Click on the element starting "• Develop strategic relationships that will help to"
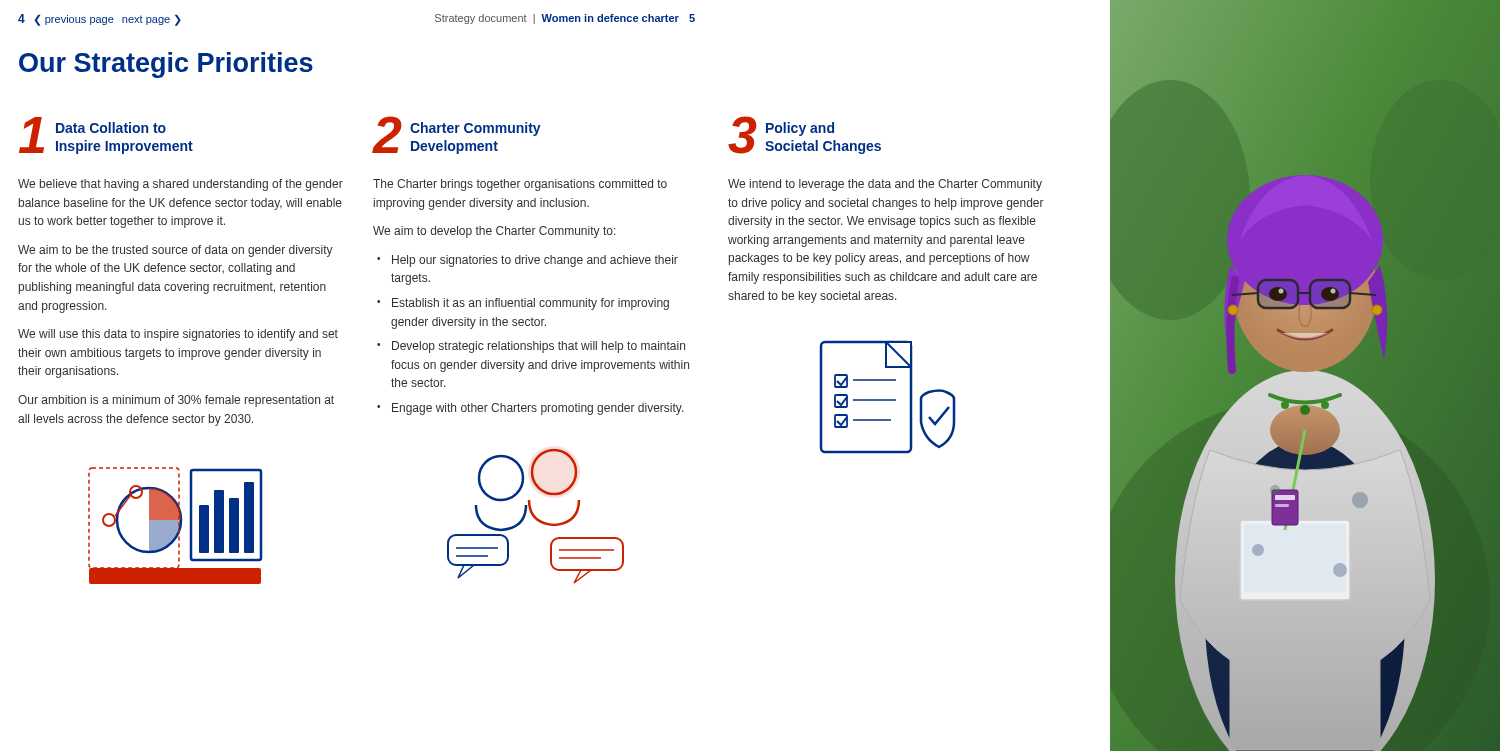 pyautogui.click(x=537, y=365)
